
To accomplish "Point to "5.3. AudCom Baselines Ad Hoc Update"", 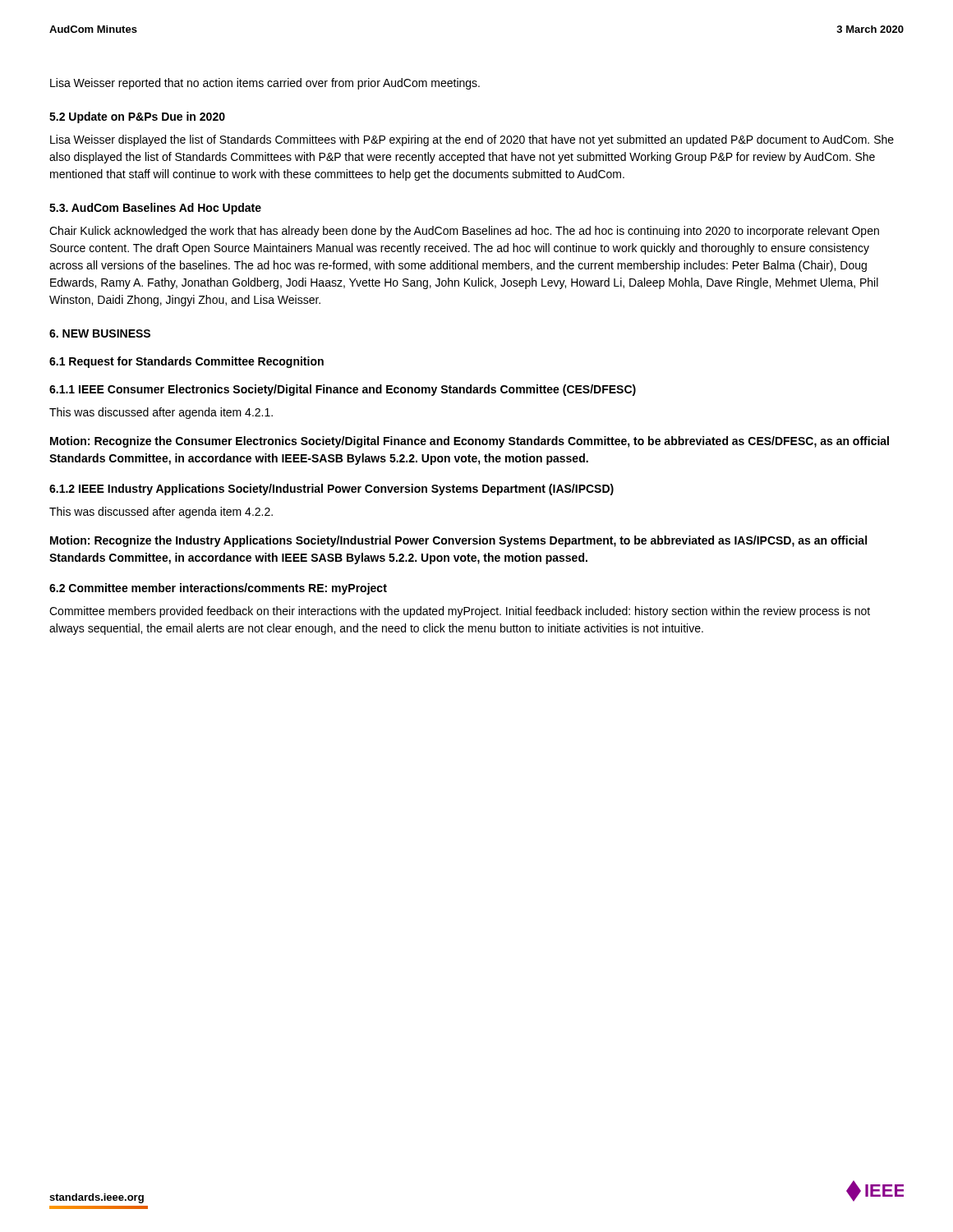I will (x=155, y=208).
